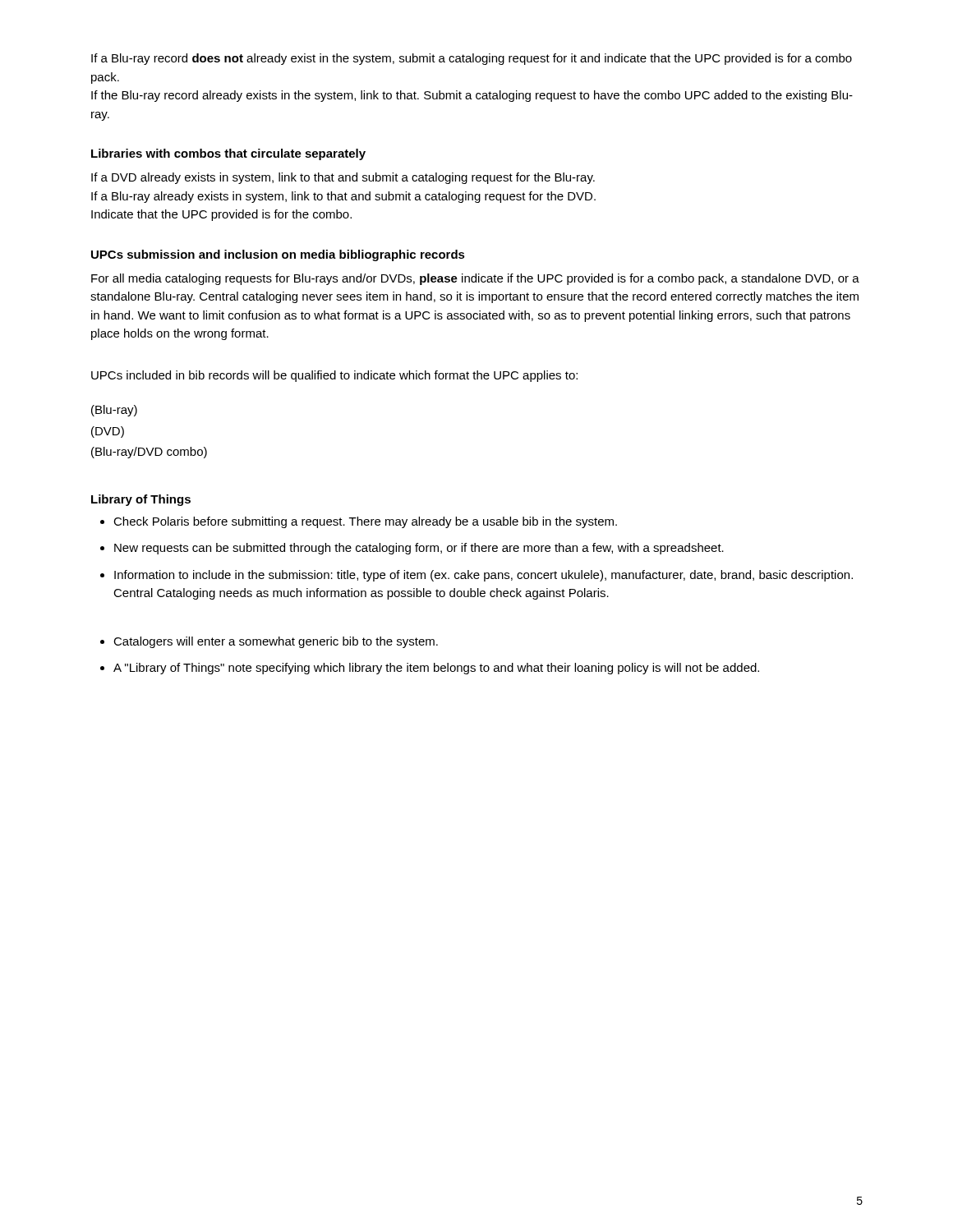Point to the block beginning "Catalogers will enter"
The image size is (953, 1232).
276,641
